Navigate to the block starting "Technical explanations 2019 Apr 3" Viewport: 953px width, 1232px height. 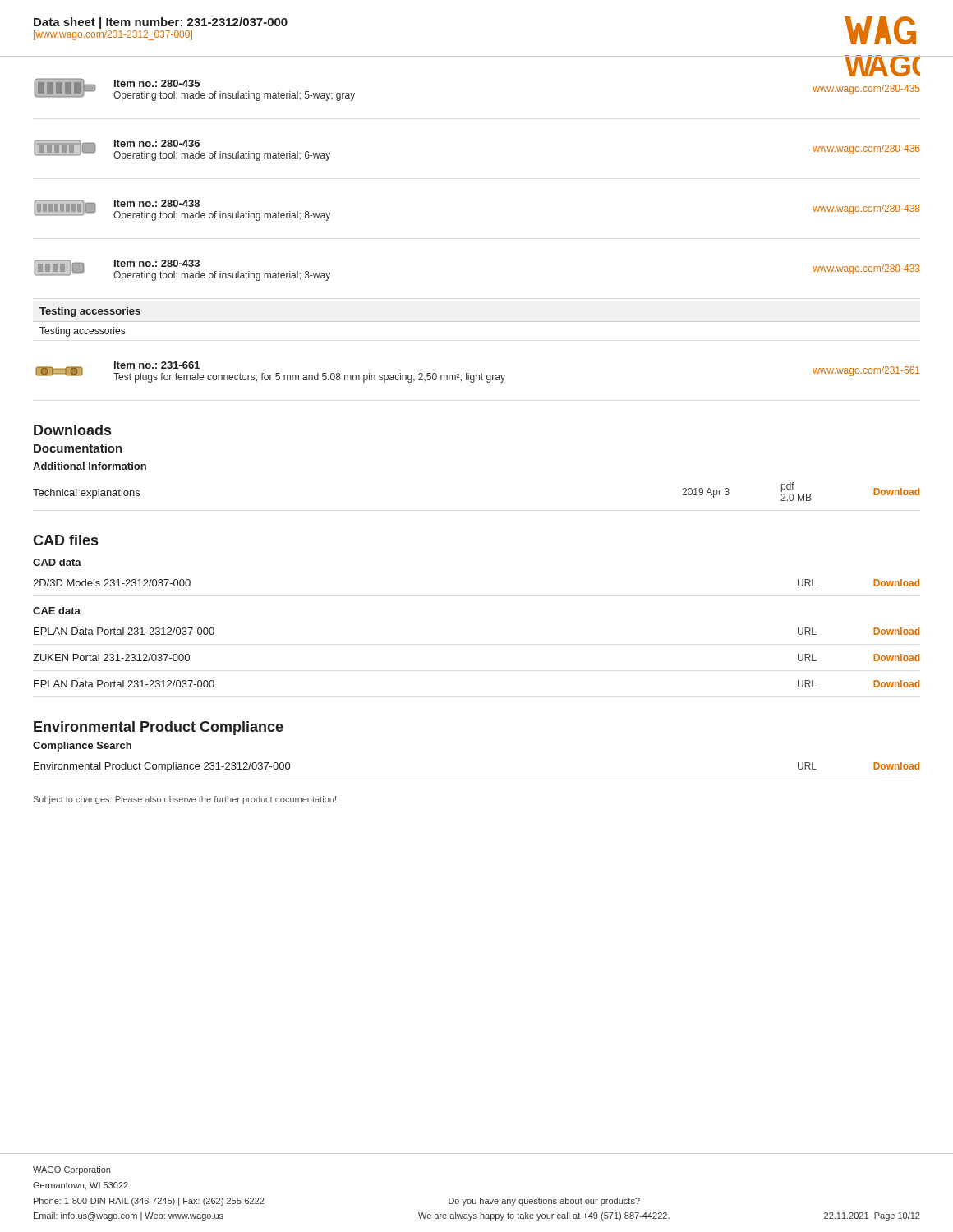tap(94, 491)
